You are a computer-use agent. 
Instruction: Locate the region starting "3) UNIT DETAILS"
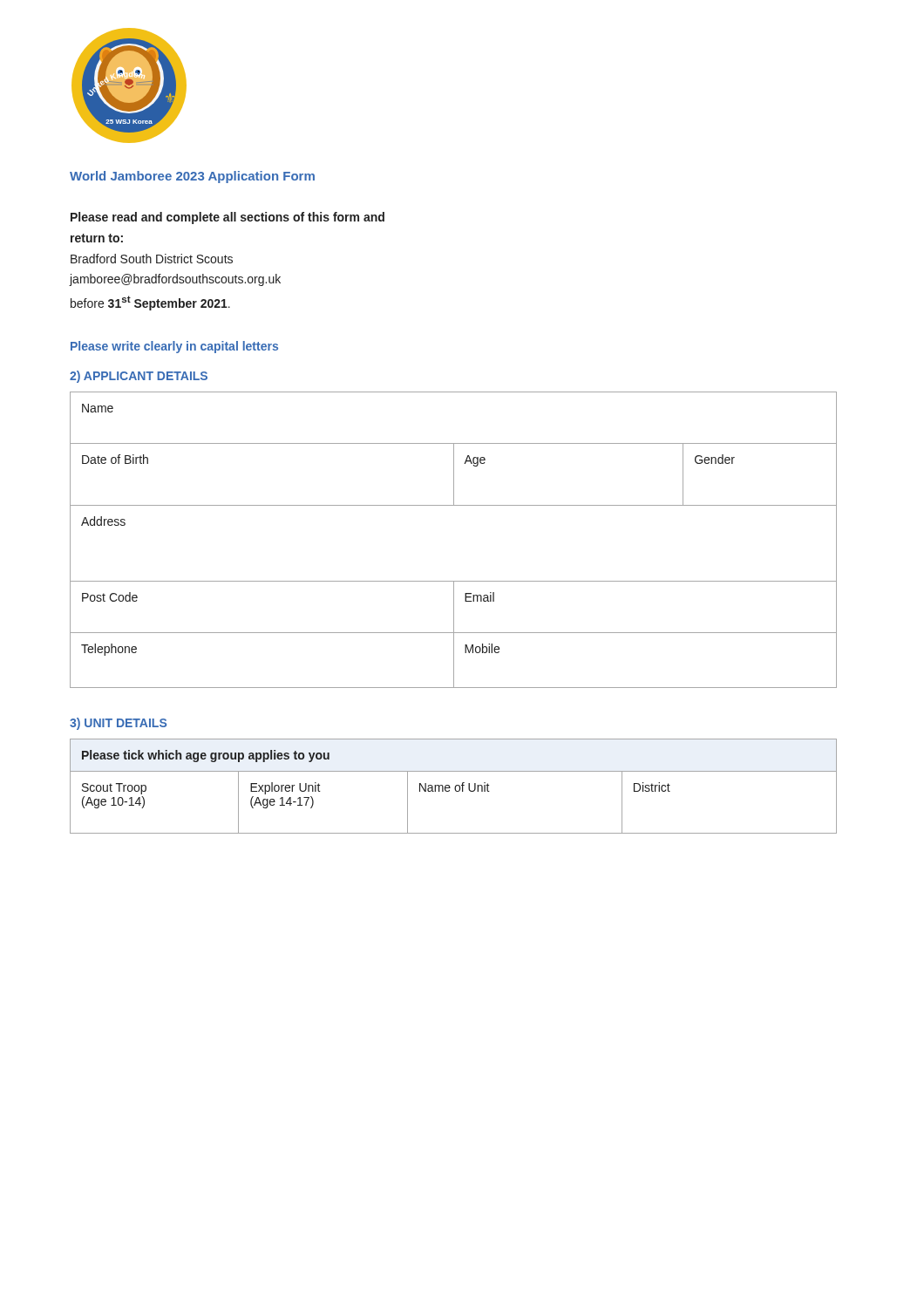tap(118, 723)
